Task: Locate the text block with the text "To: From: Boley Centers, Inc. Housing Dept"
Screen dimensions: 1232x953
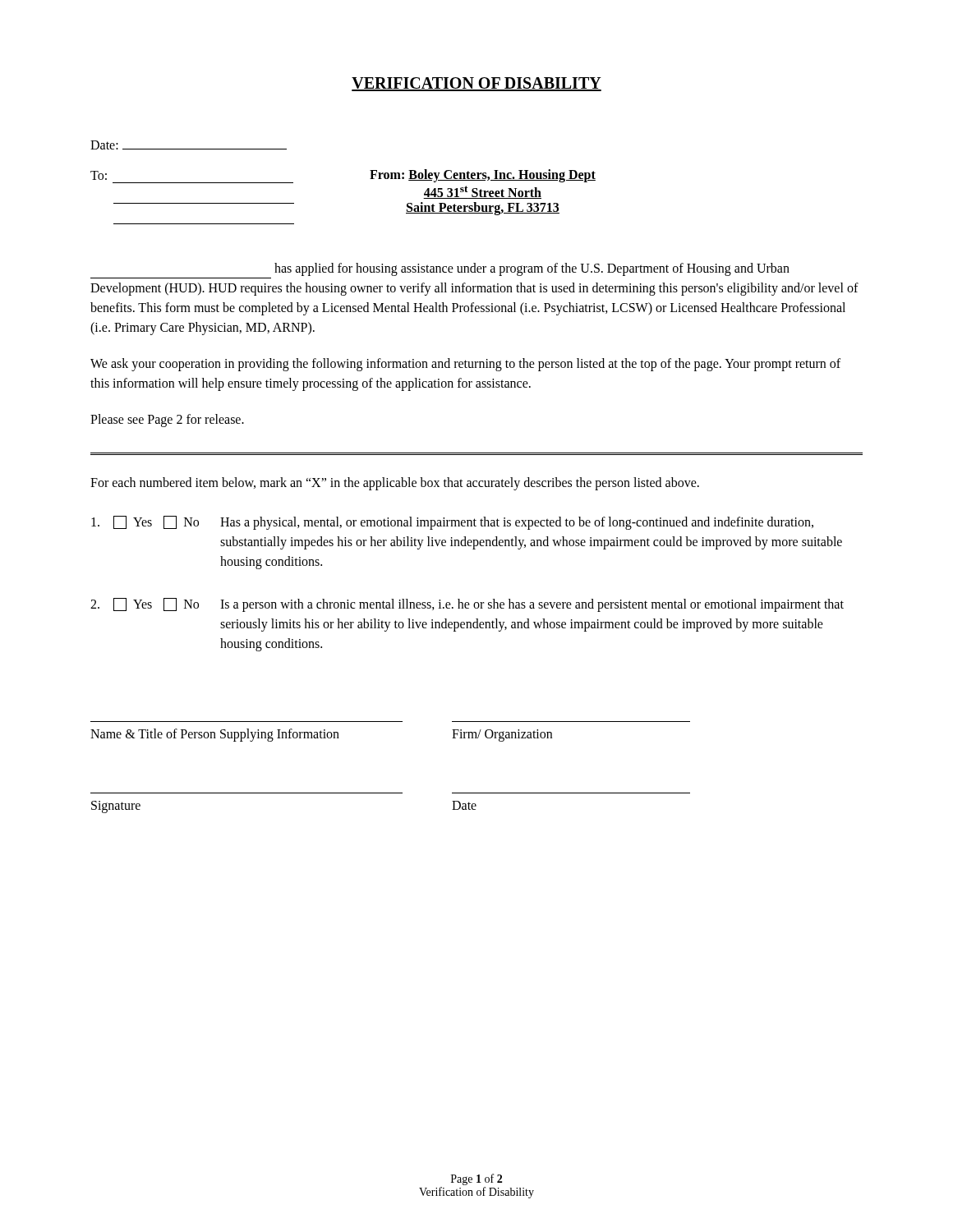Action: pyautogui.click(x=98, y=176)
